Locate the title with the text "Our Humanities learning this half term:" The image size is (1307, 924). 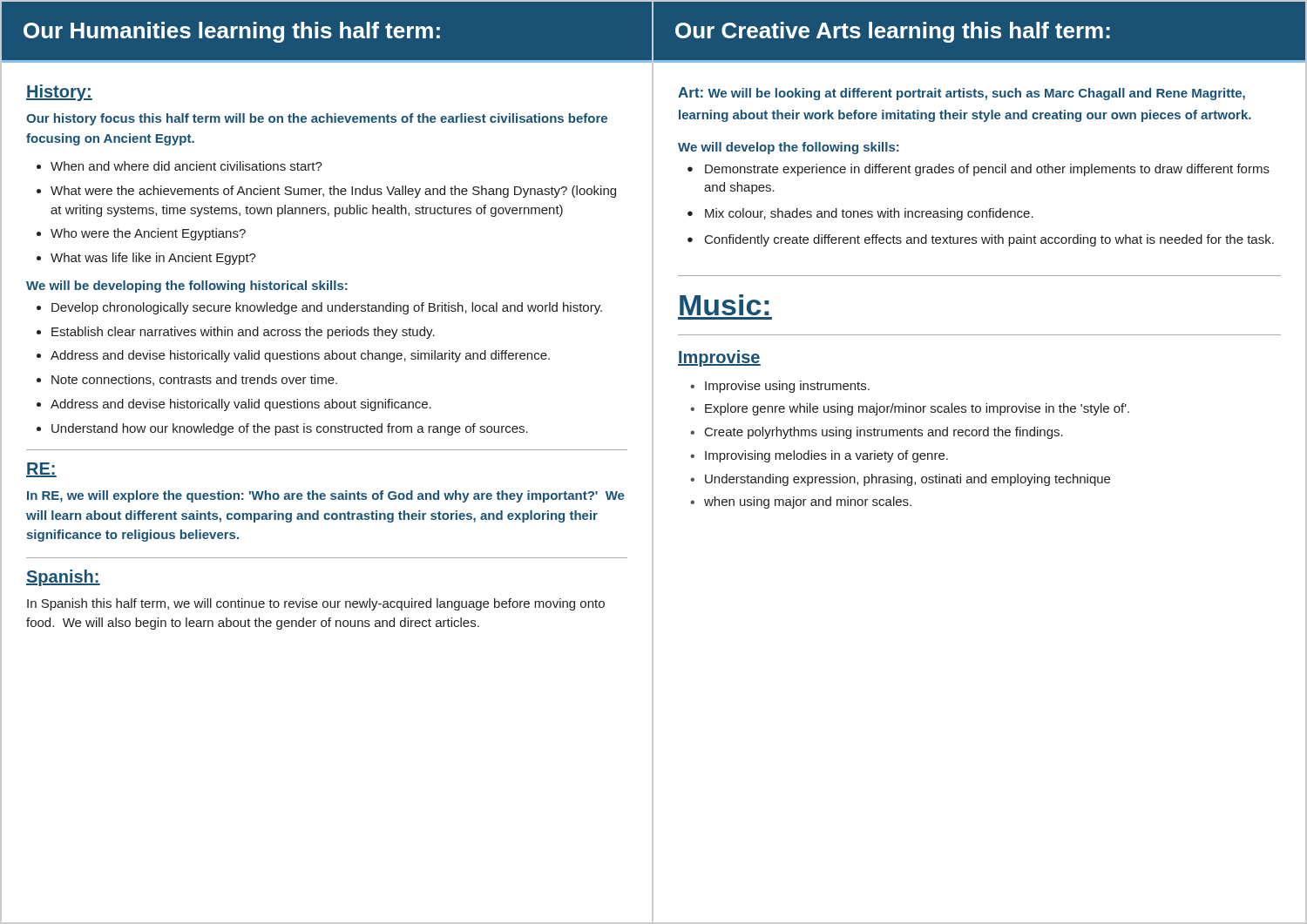pyautogui.click(x=232, y=30)
